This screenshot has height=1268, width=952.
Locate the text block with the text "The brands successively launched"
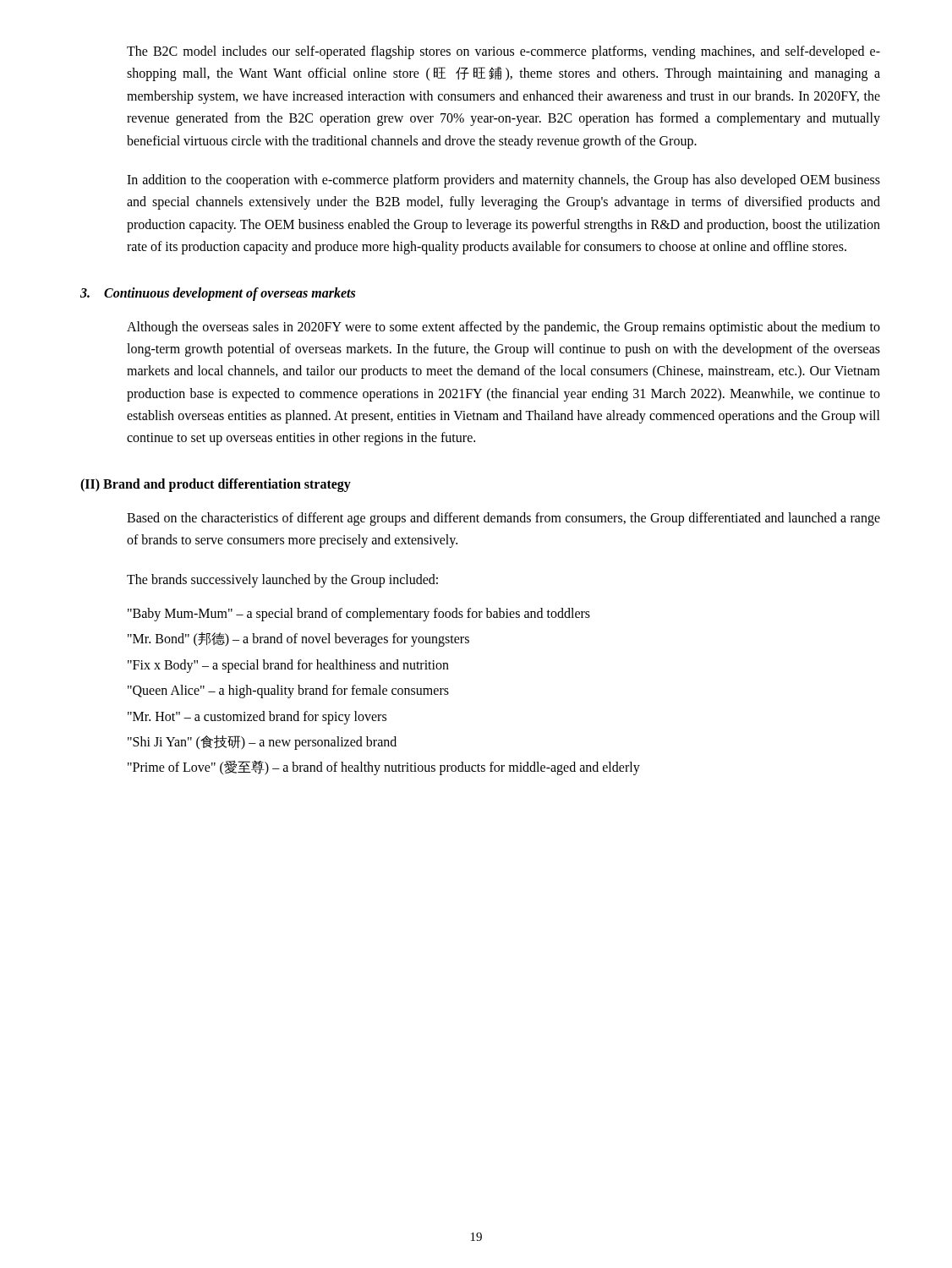283,579
